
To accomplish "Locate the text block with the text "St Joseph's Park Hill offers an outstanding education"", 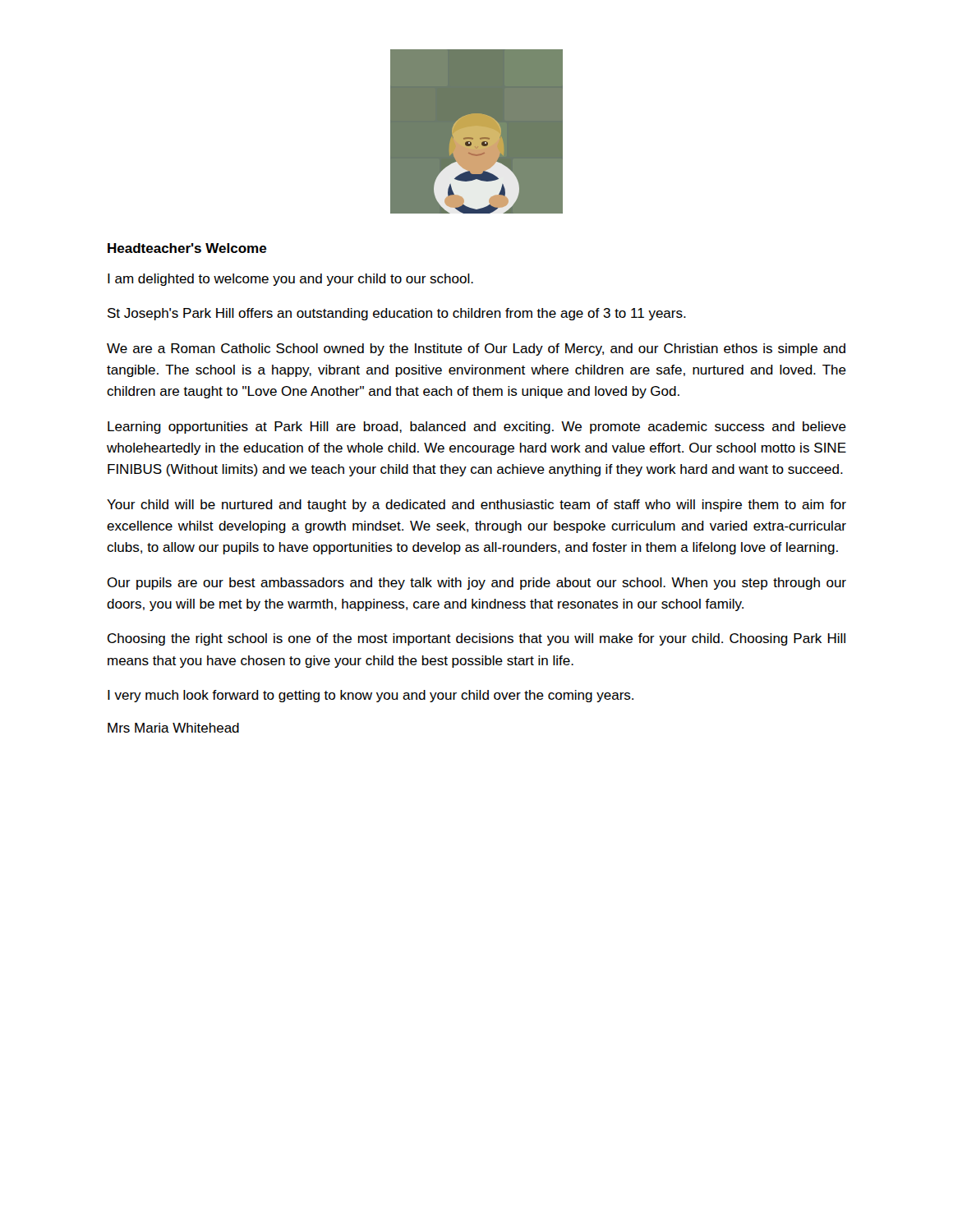I will tap(397, 314).
